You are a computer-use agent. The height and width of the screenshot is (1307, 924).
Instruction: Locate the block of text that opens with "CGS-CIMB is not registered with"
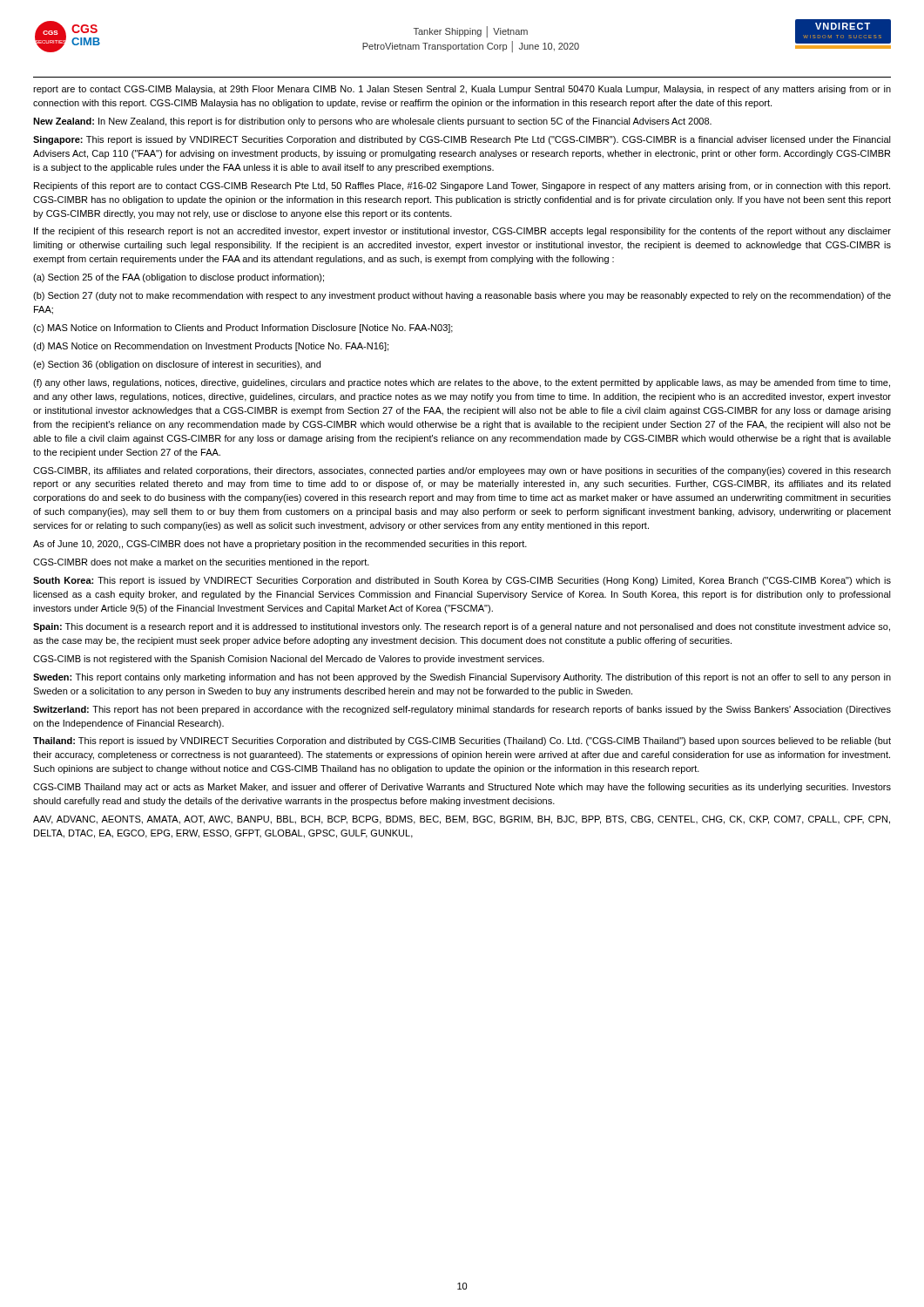coord(462,659)
